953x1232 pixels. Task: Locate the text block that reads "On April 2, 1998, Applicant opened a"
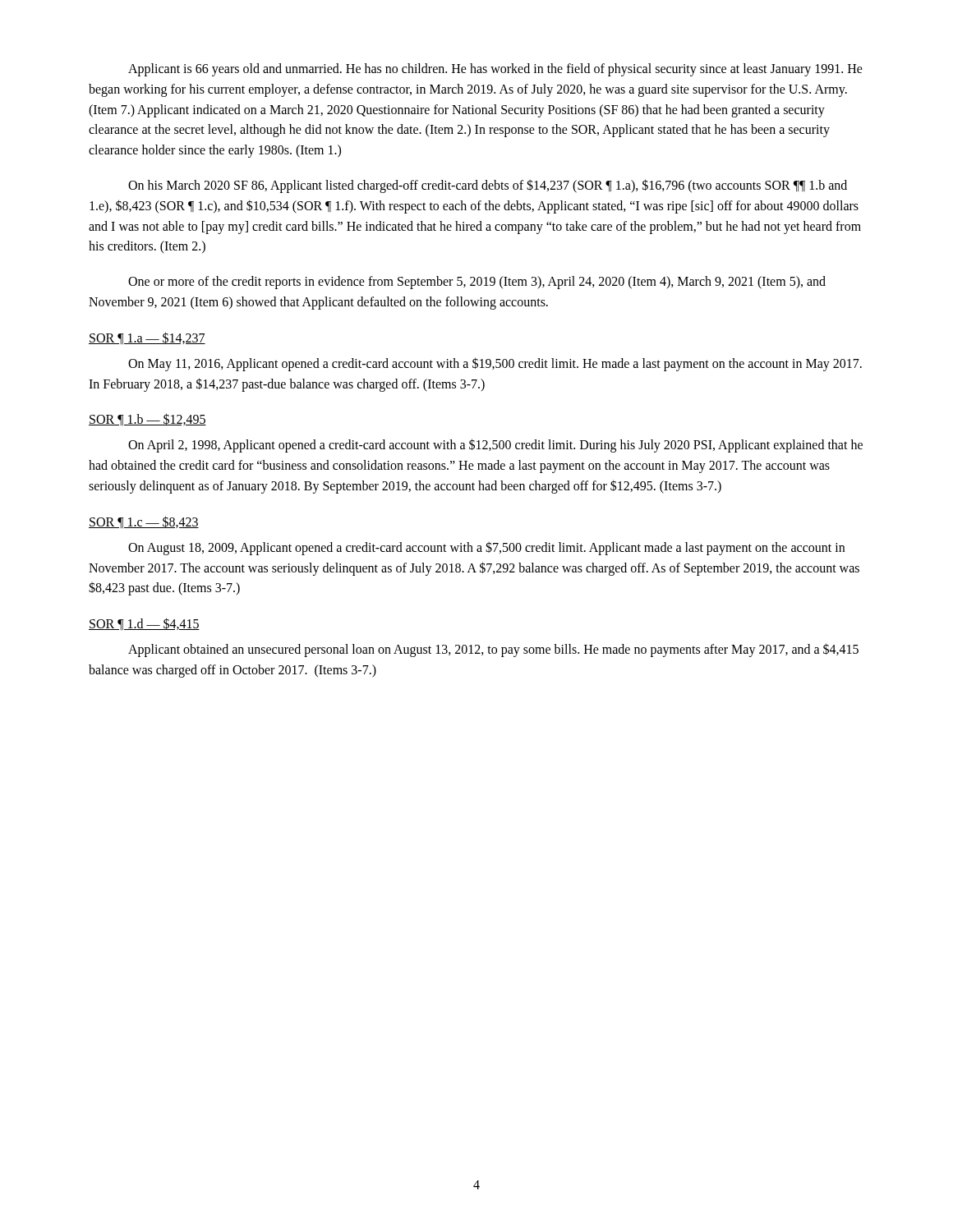pos(476,466)
